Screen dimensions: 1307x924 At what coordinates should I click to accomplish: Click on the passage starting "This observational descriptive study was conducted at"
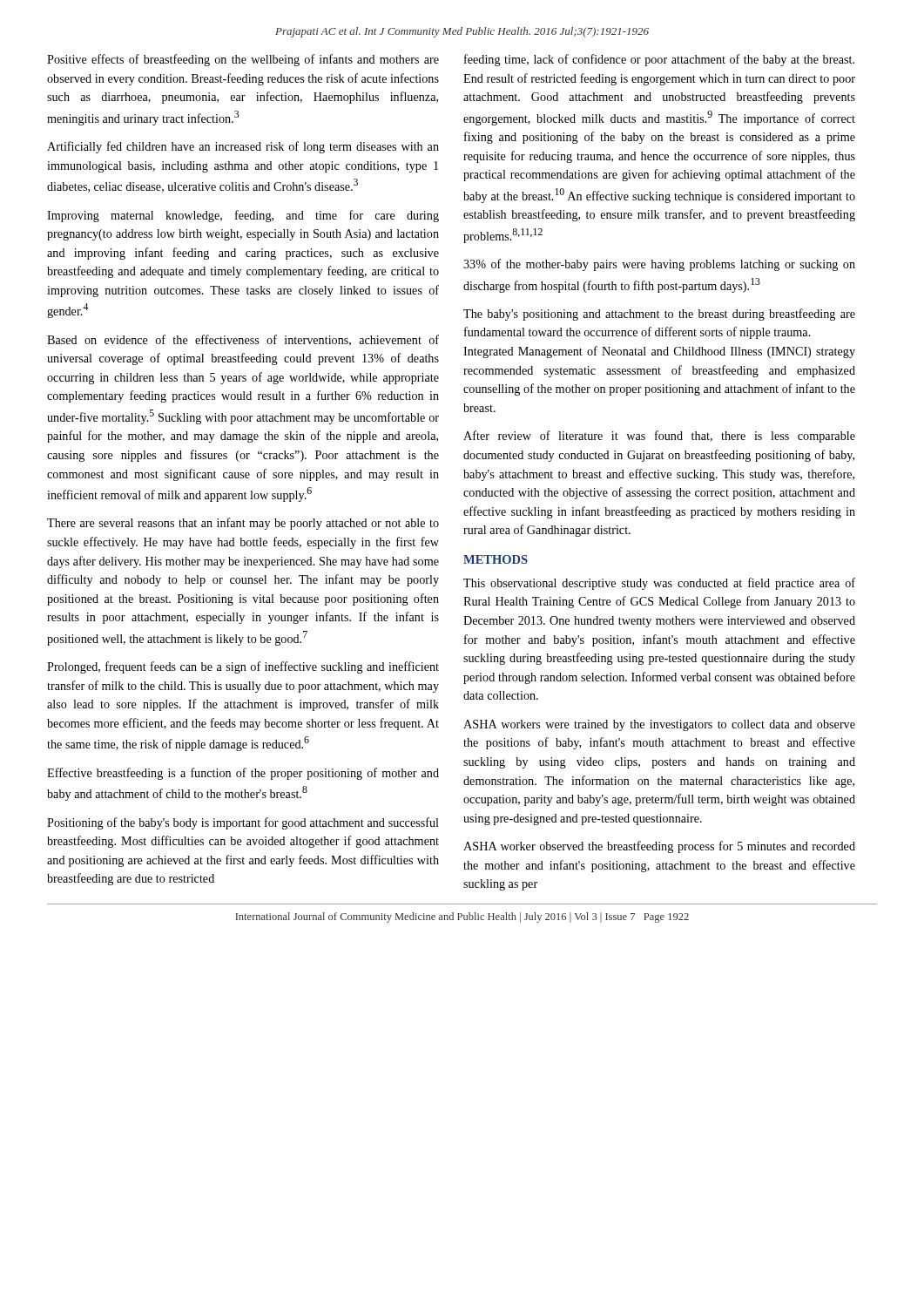(x=659, y=640)
